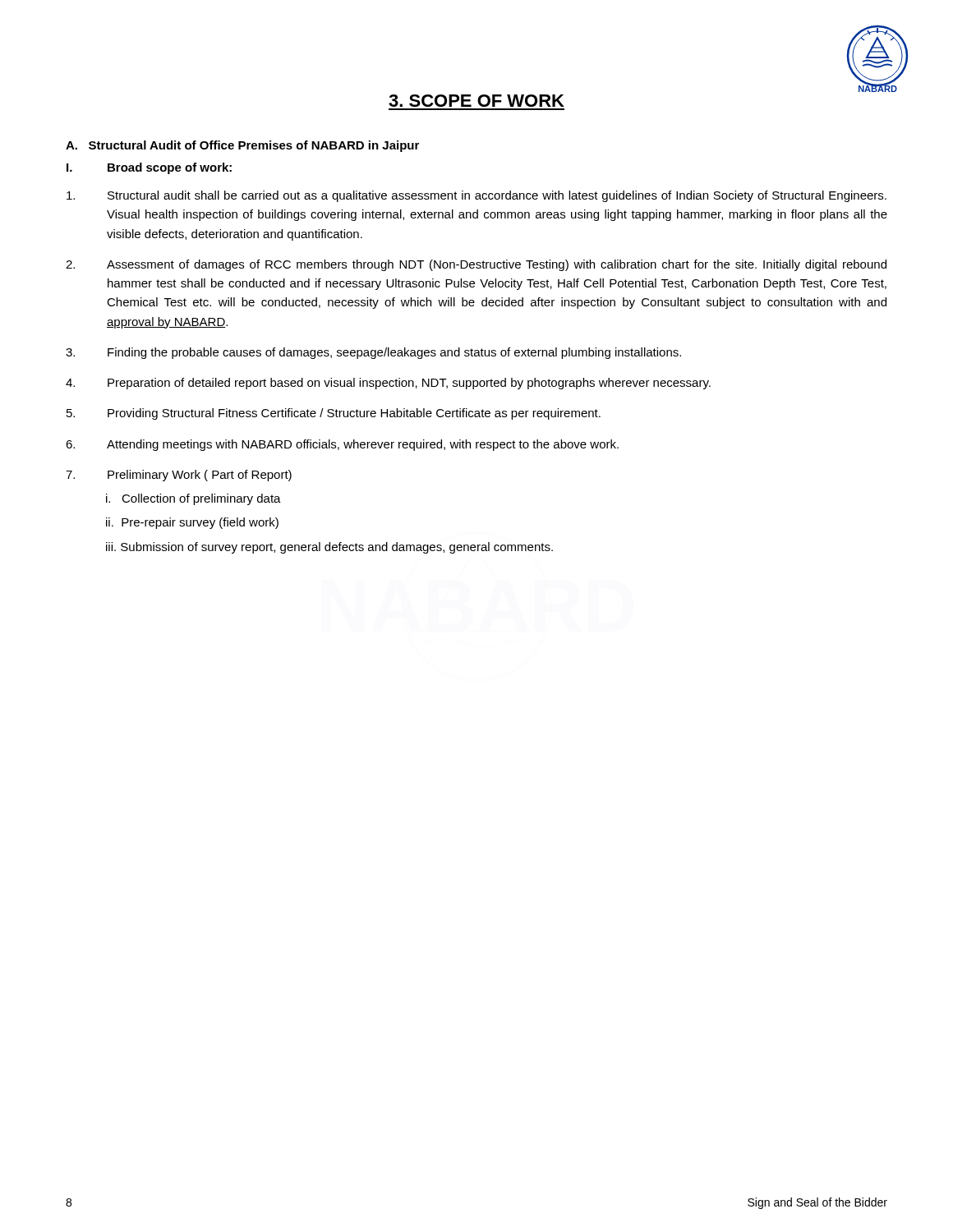The image size is (953, 1232).
Task: Find the text block that reads "Providing Structural Fitness Certificate / Structure Habitable"
Action: tap(476, 413)
